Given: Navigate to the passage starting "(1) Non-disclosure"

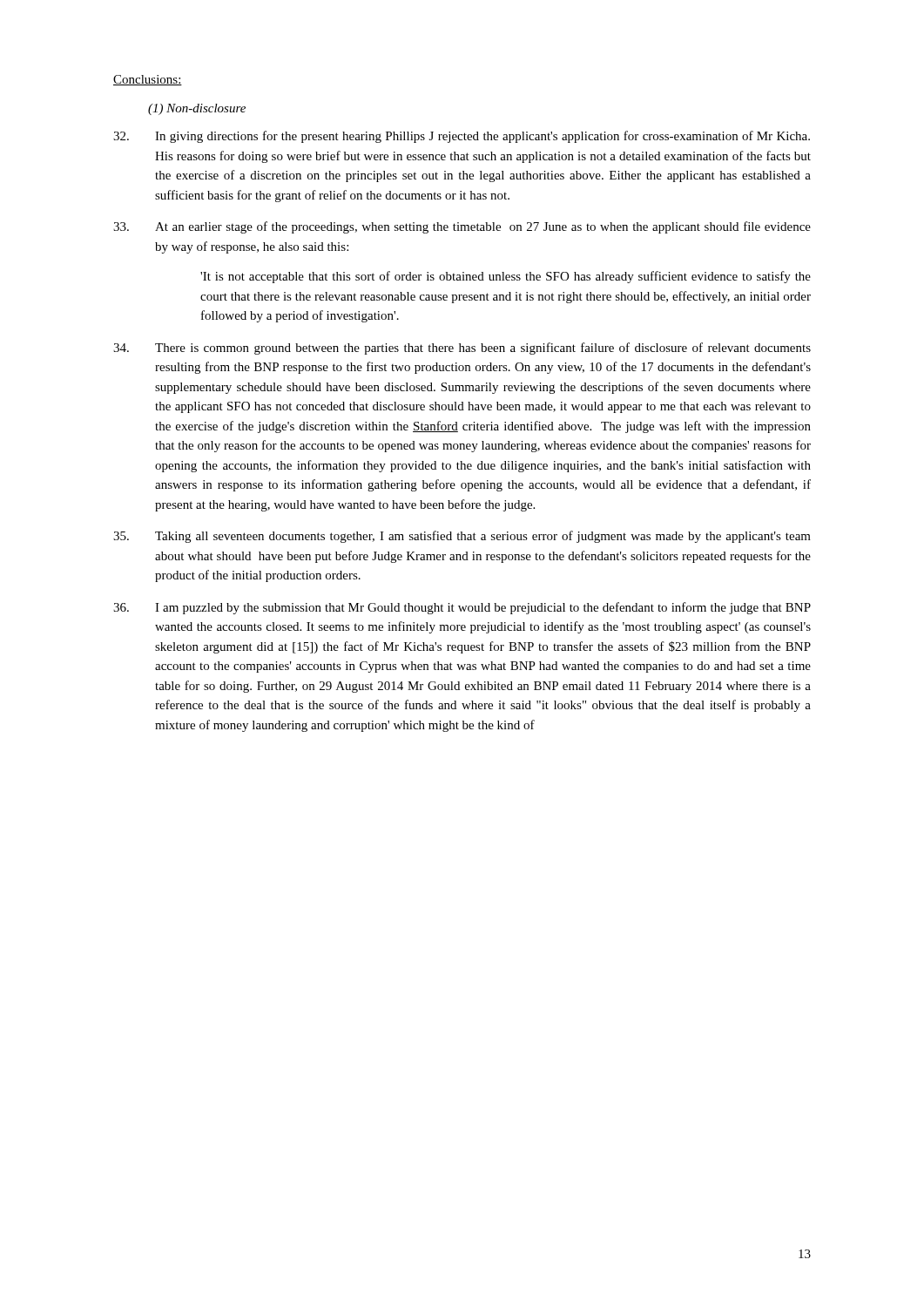Looking at the screenshot, I should (197, 108).
